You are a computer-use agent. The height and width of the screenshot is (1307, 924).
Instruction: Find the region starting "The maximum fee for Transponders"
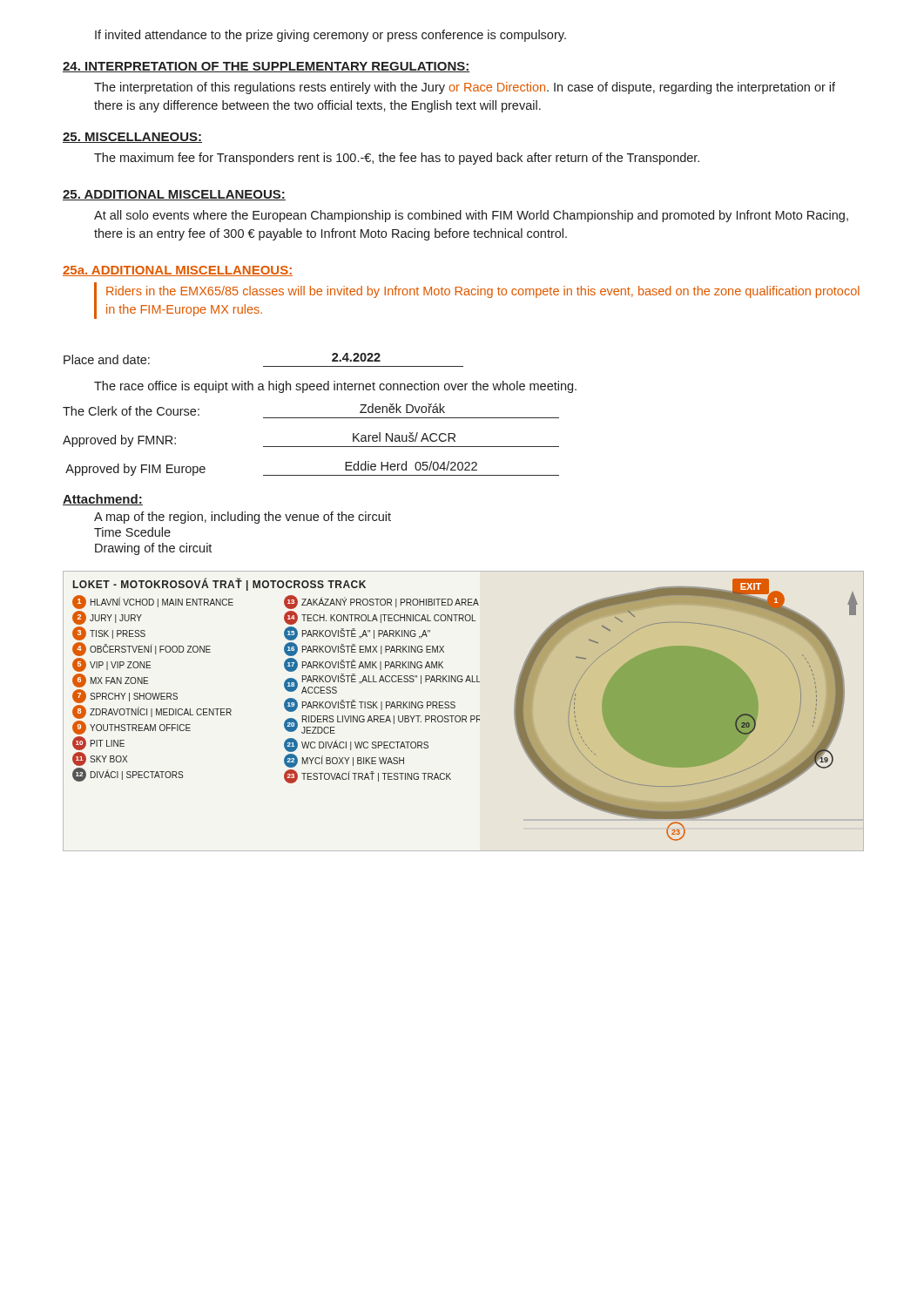click(397, 158)
